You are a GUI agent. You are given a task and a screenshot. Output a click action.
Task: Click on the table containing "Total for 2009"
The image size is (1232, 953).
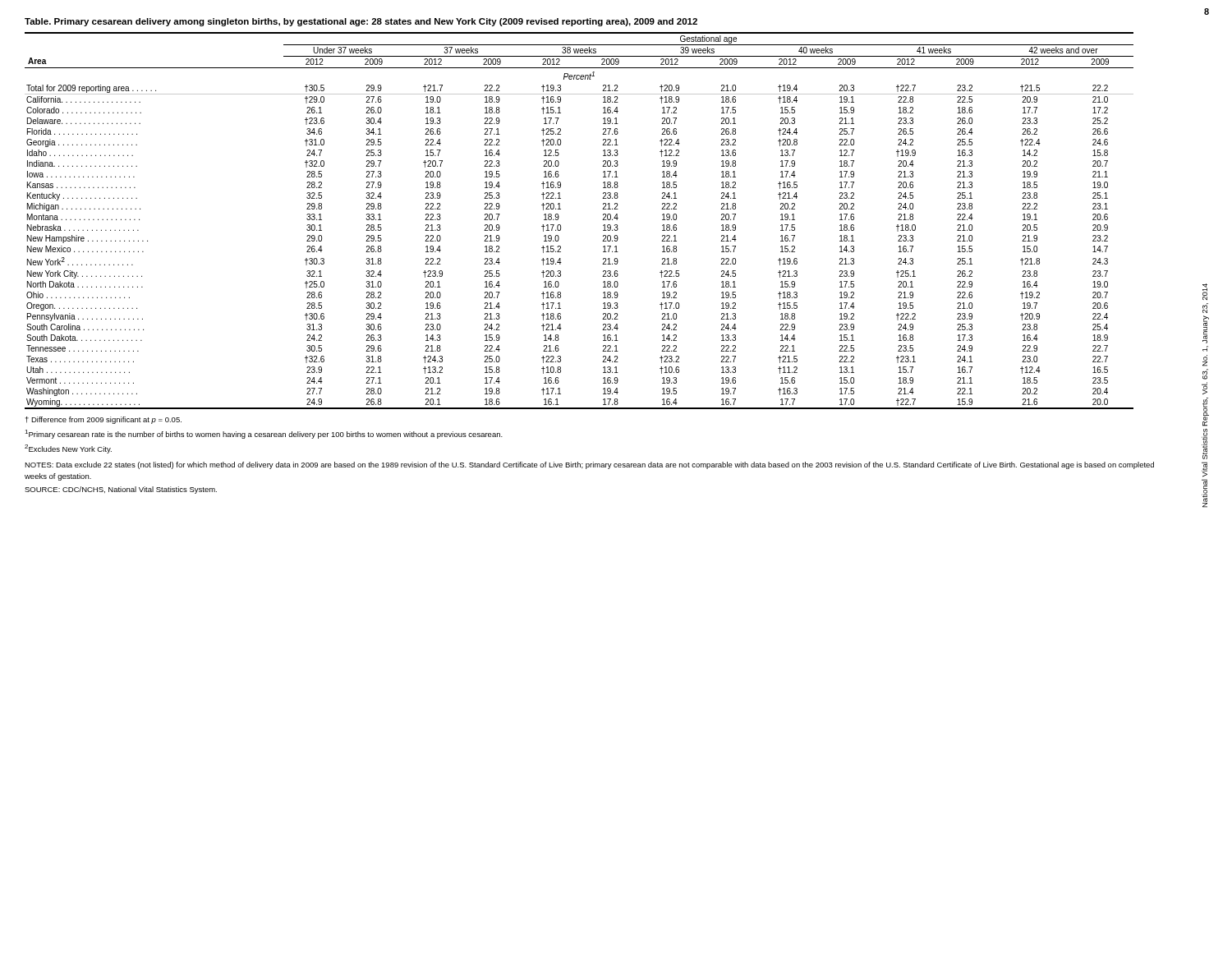click(579, 221)
